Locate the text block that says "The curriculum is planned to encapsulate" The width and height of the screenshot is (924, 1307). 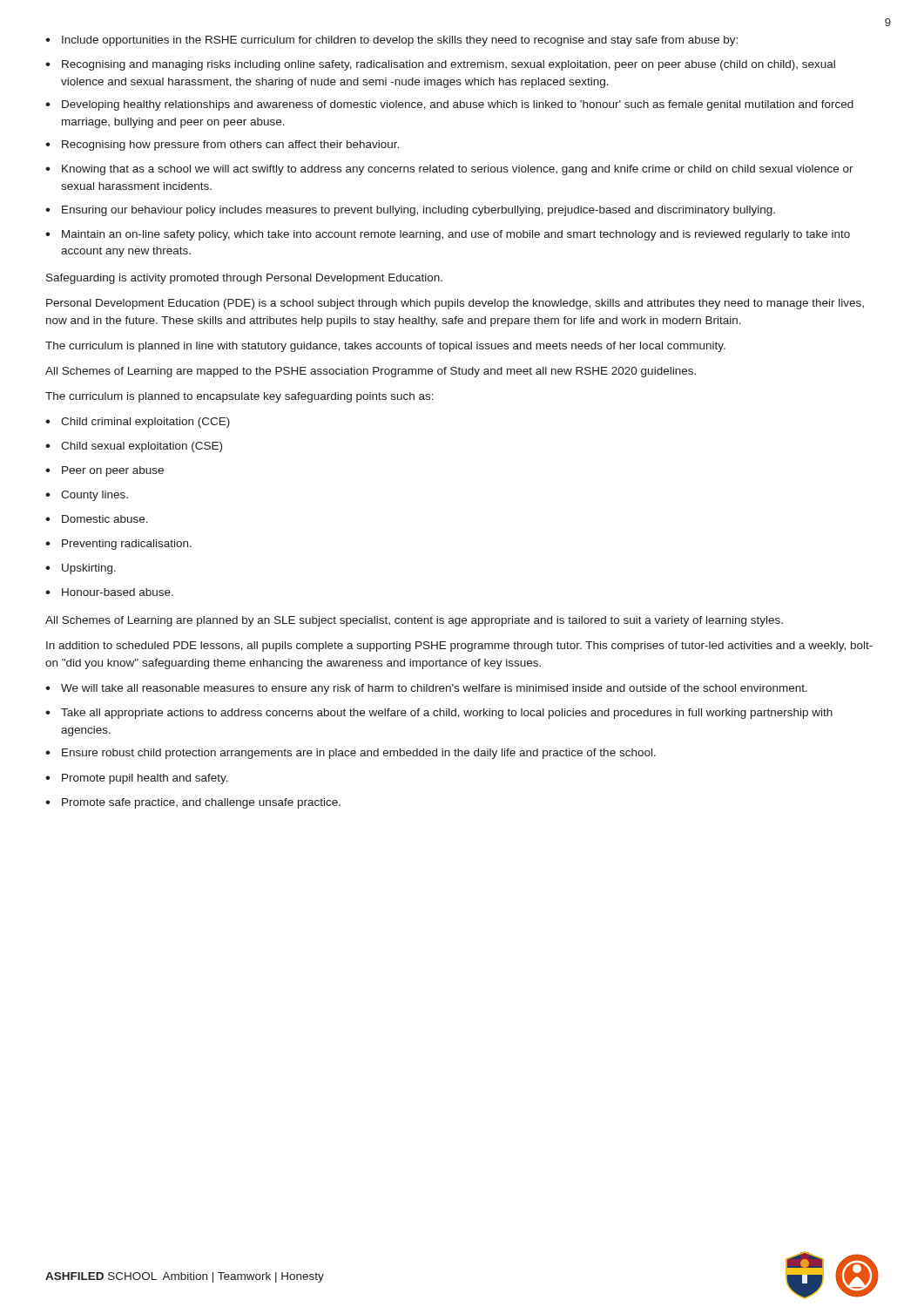(x=240, y=396)
